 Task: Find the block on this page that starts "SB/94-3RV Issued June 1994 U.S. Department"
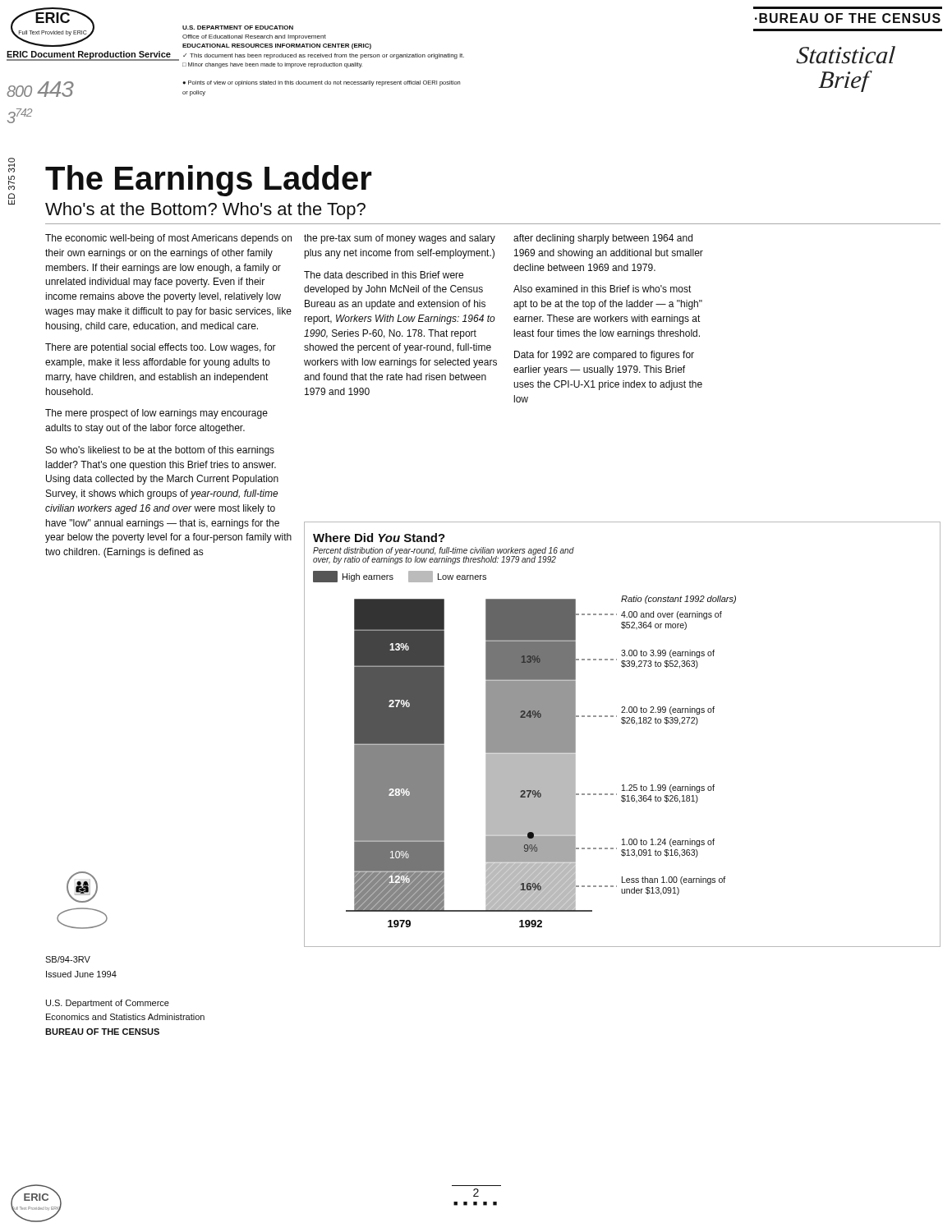tap(125, 995)
